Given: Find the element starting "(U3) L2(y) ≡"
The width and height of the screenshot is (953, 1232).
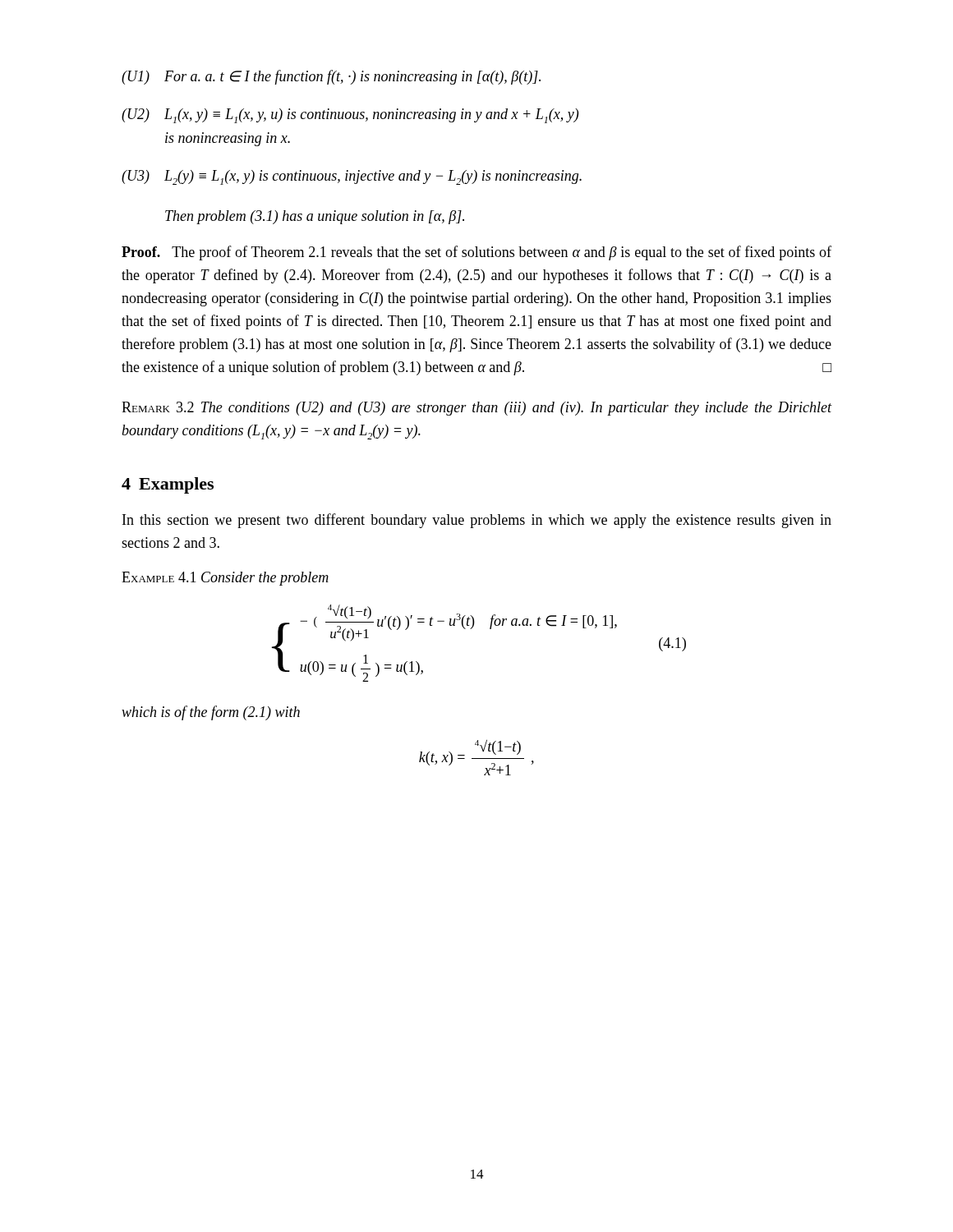Looking at the screenshot, I should point(476,177).
